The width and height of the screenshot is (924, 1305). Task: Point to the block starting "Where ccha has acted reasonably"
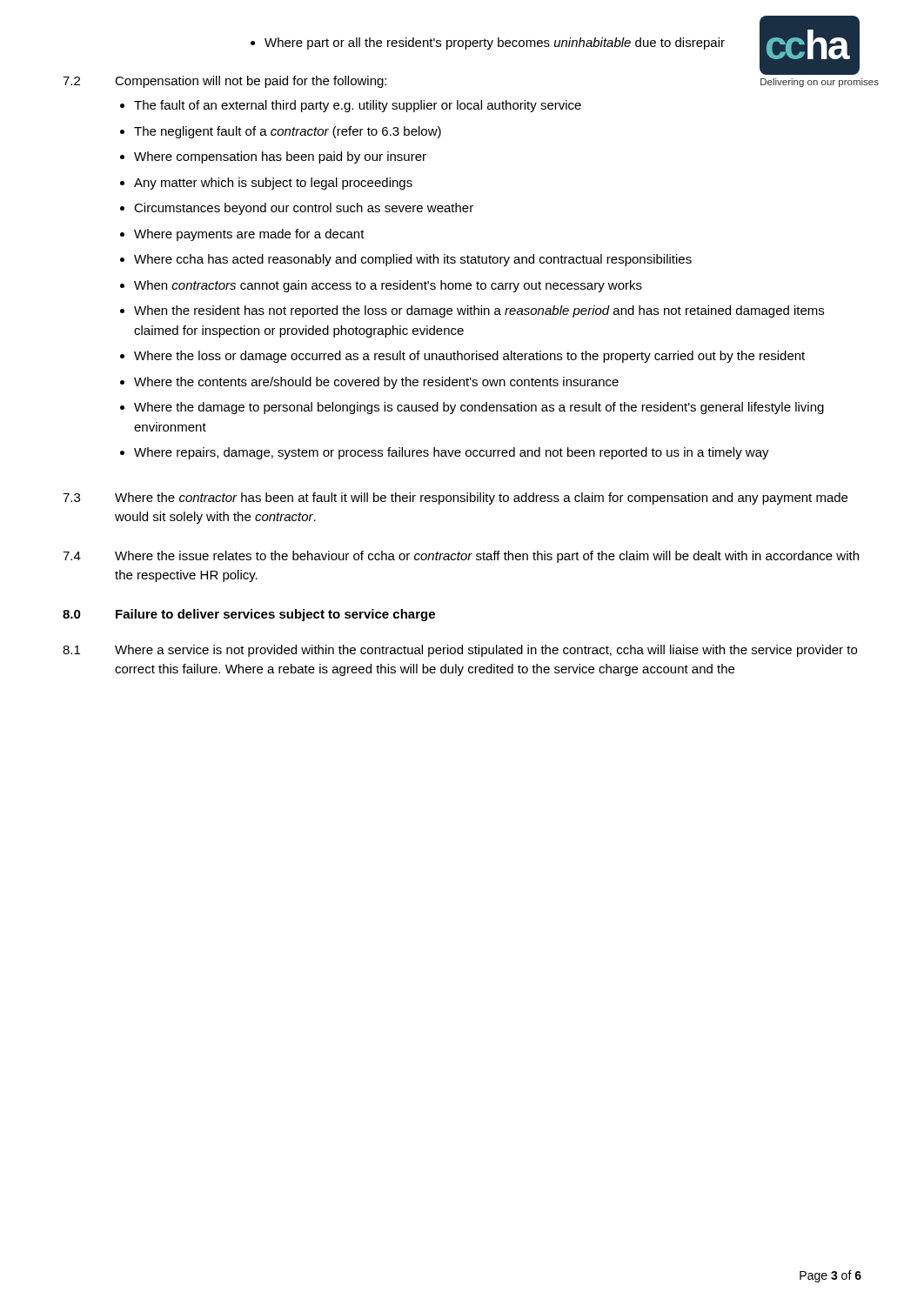(x=413, y=259)
